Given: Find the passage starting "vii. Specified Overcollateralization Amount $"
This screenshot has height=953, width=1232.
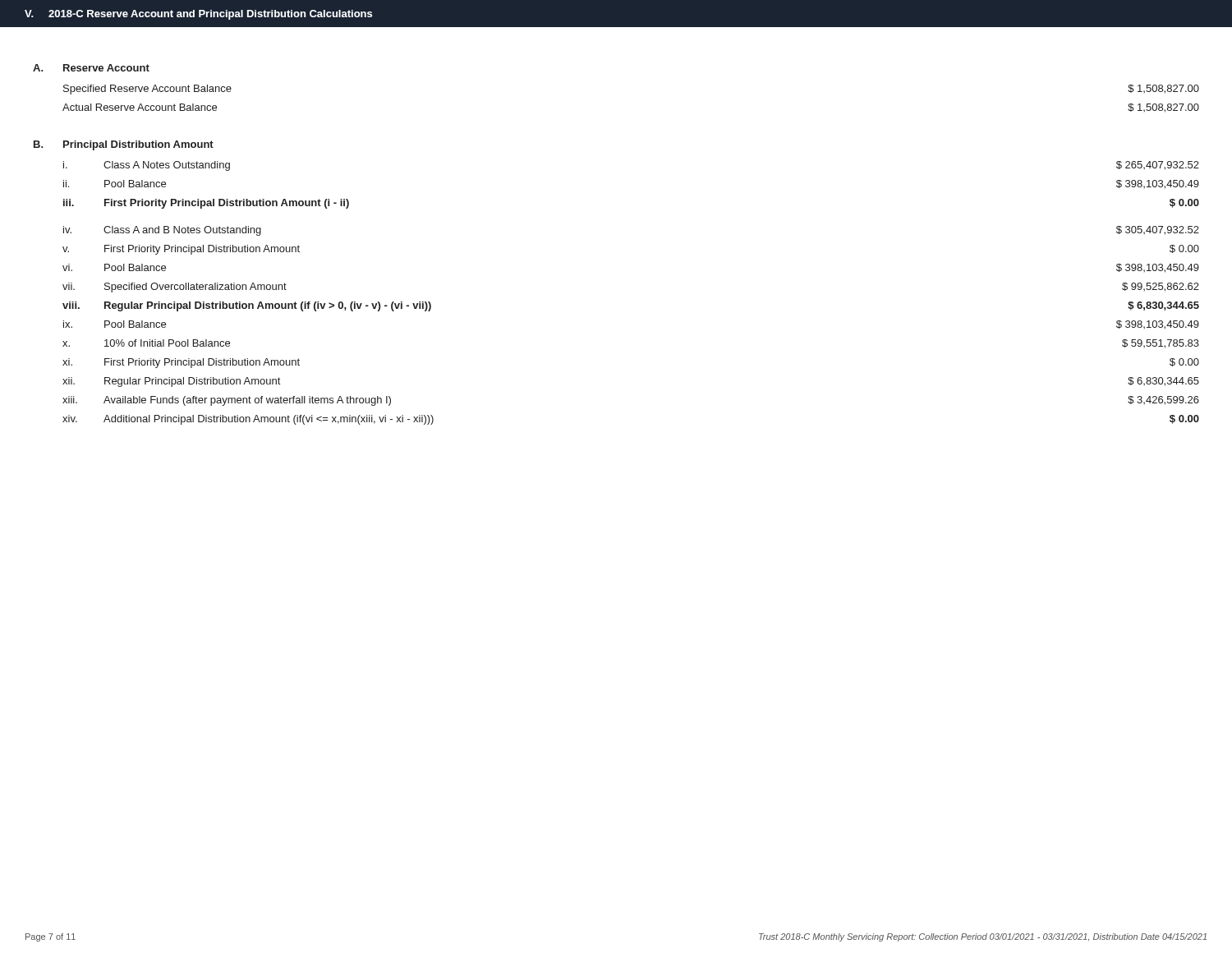Looking at the screenshot, I should [x=197, y=287].
